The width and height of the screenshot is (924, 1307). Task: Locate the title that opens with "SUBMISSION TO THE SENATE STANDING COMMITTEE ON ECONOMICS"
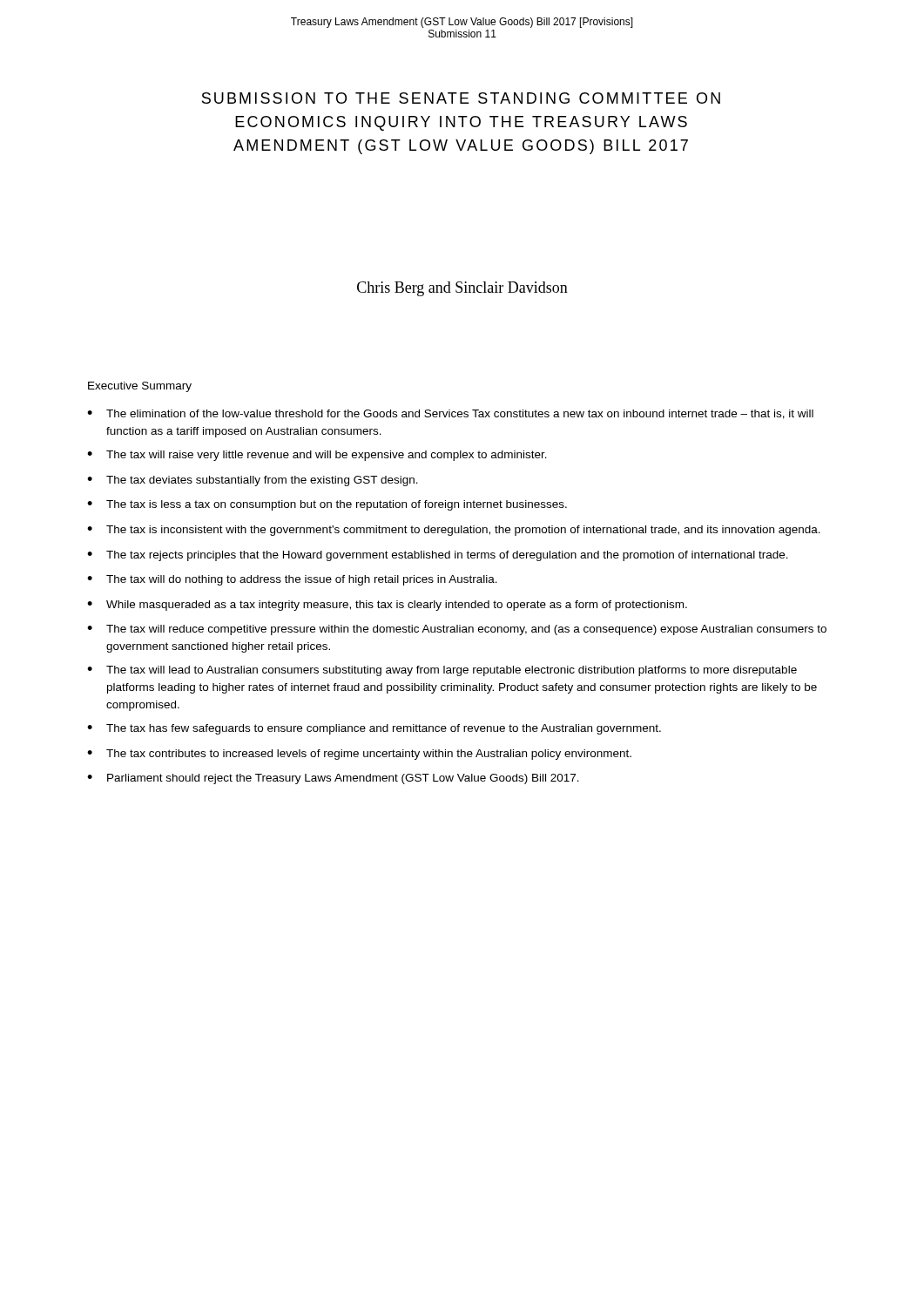[462, 122]
